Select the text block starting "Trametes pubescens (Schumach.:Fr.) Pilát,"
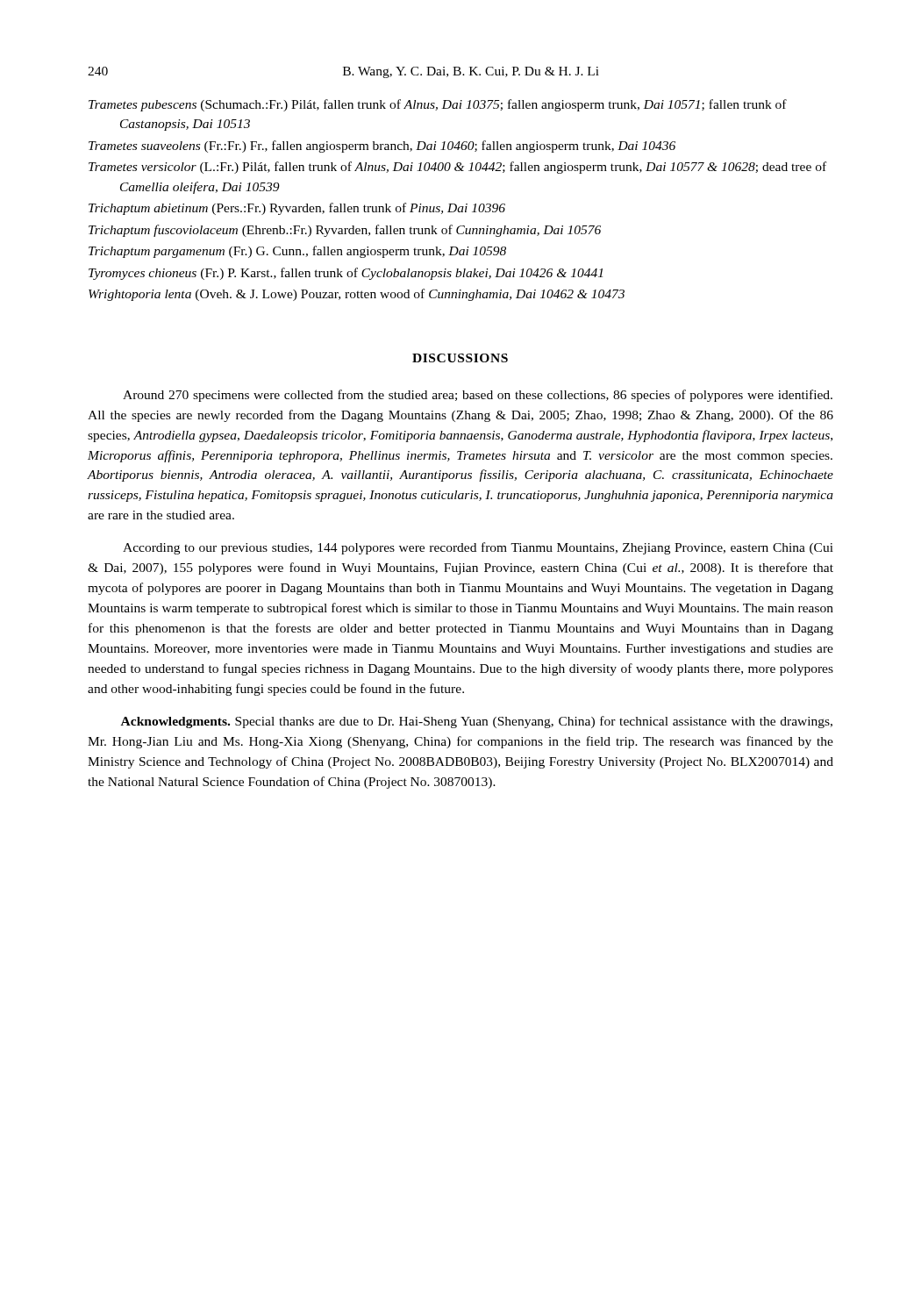 [437, 114]
